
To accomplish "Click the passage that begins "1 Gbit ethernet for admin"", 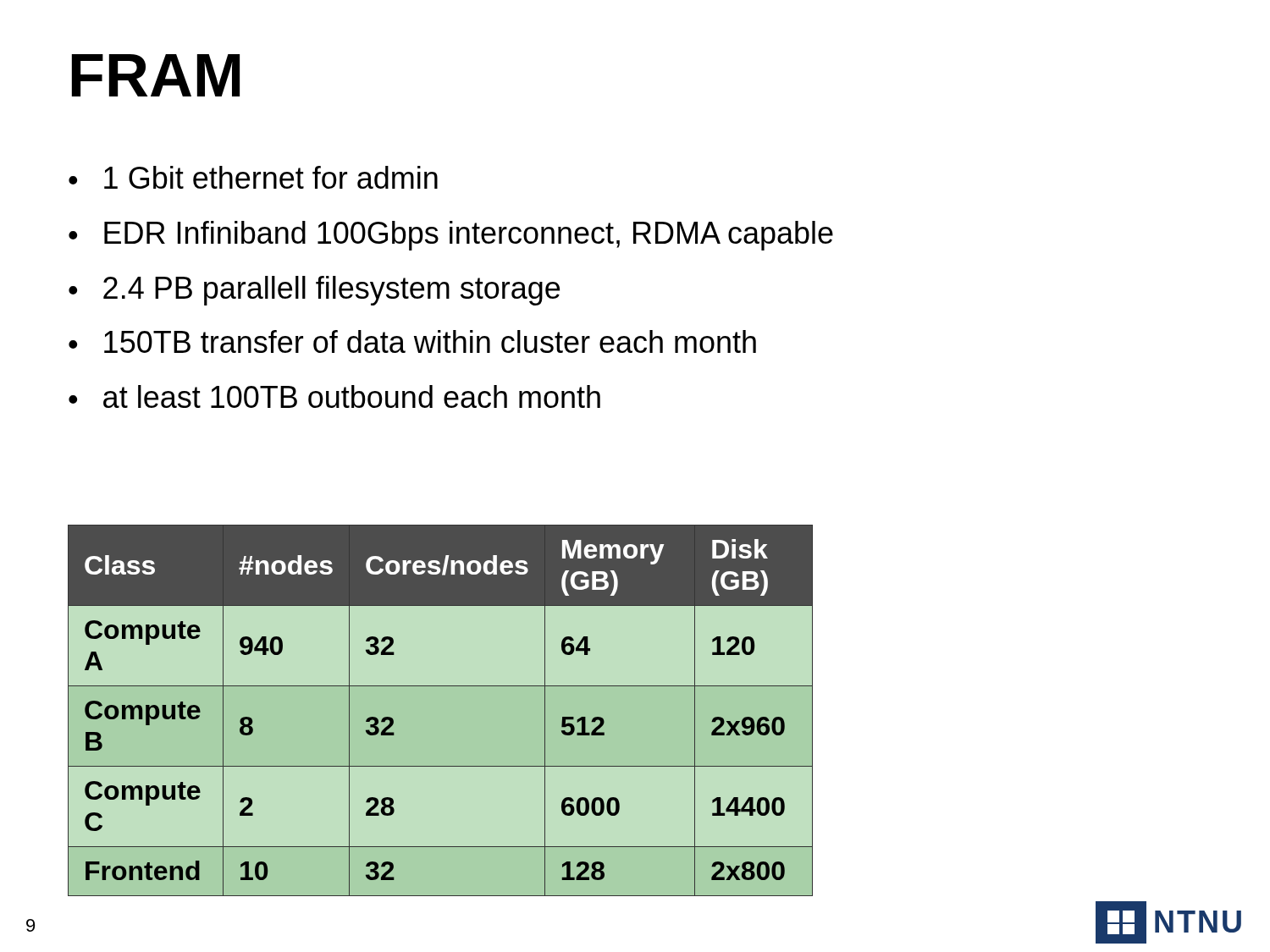I will pos(451,290).
